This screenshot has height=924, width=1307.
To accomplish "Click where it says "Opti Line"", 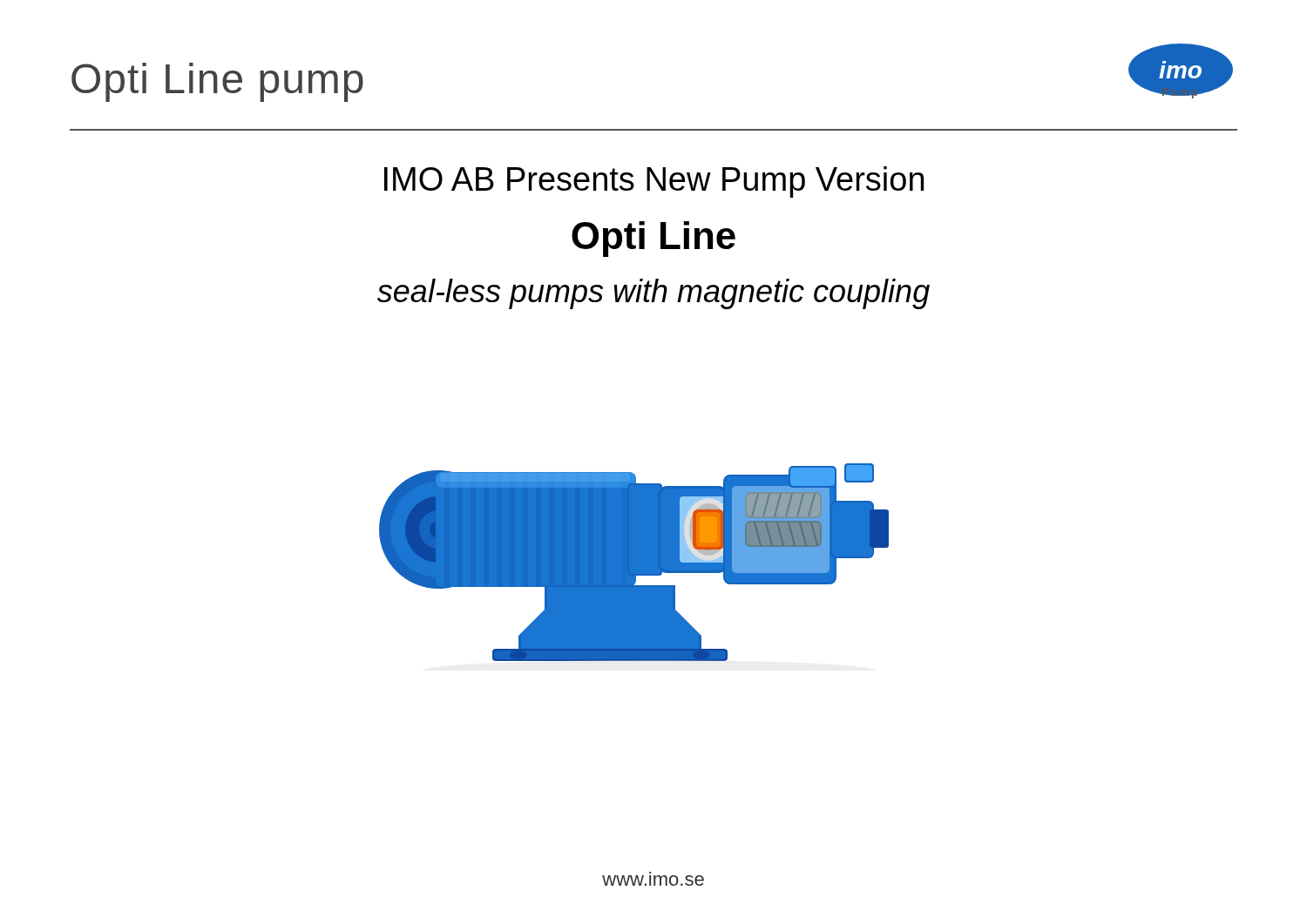I will (654, 236).
